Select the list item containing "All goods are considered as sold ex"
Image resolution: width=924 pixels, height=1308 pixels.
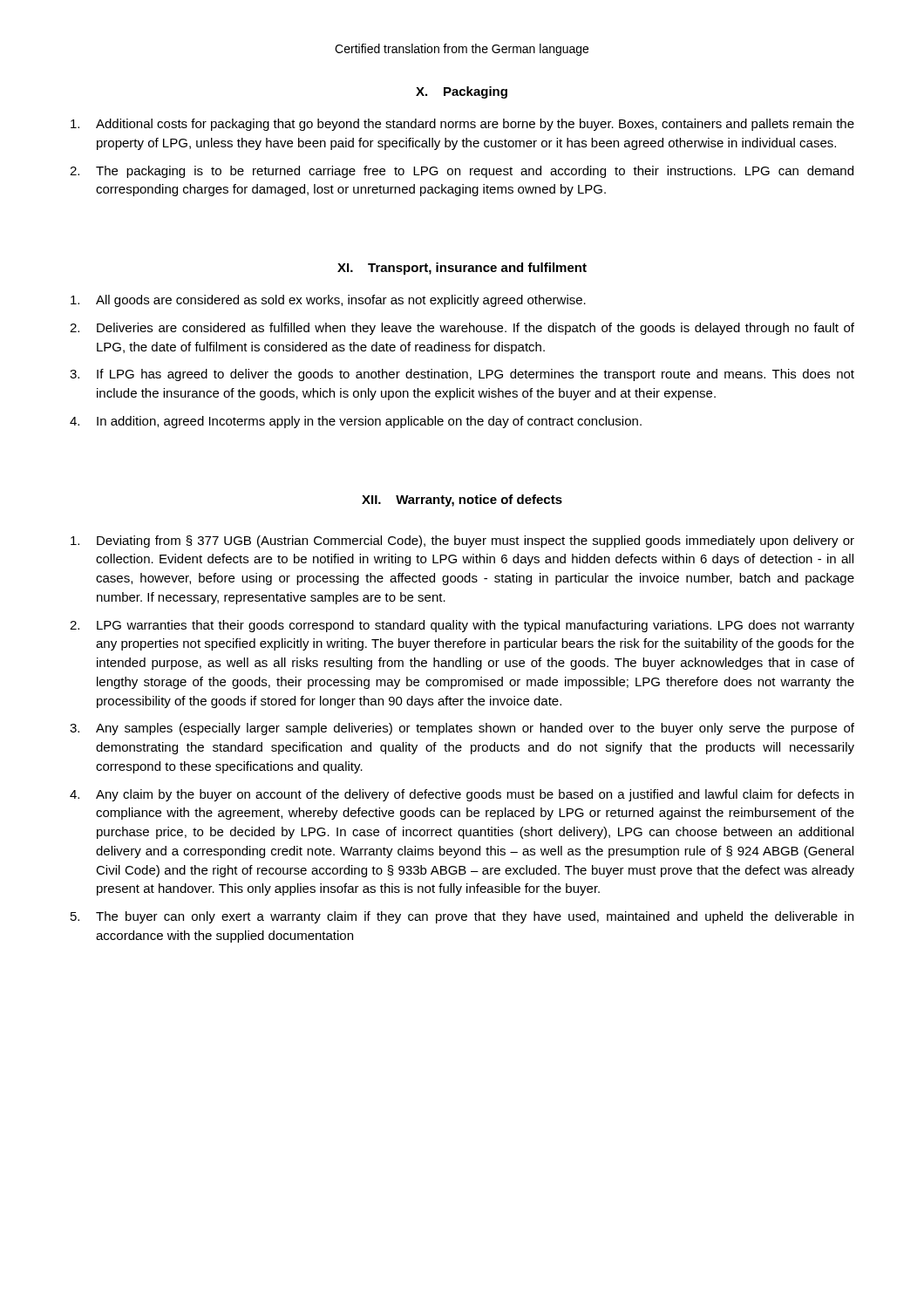(462, 300)
